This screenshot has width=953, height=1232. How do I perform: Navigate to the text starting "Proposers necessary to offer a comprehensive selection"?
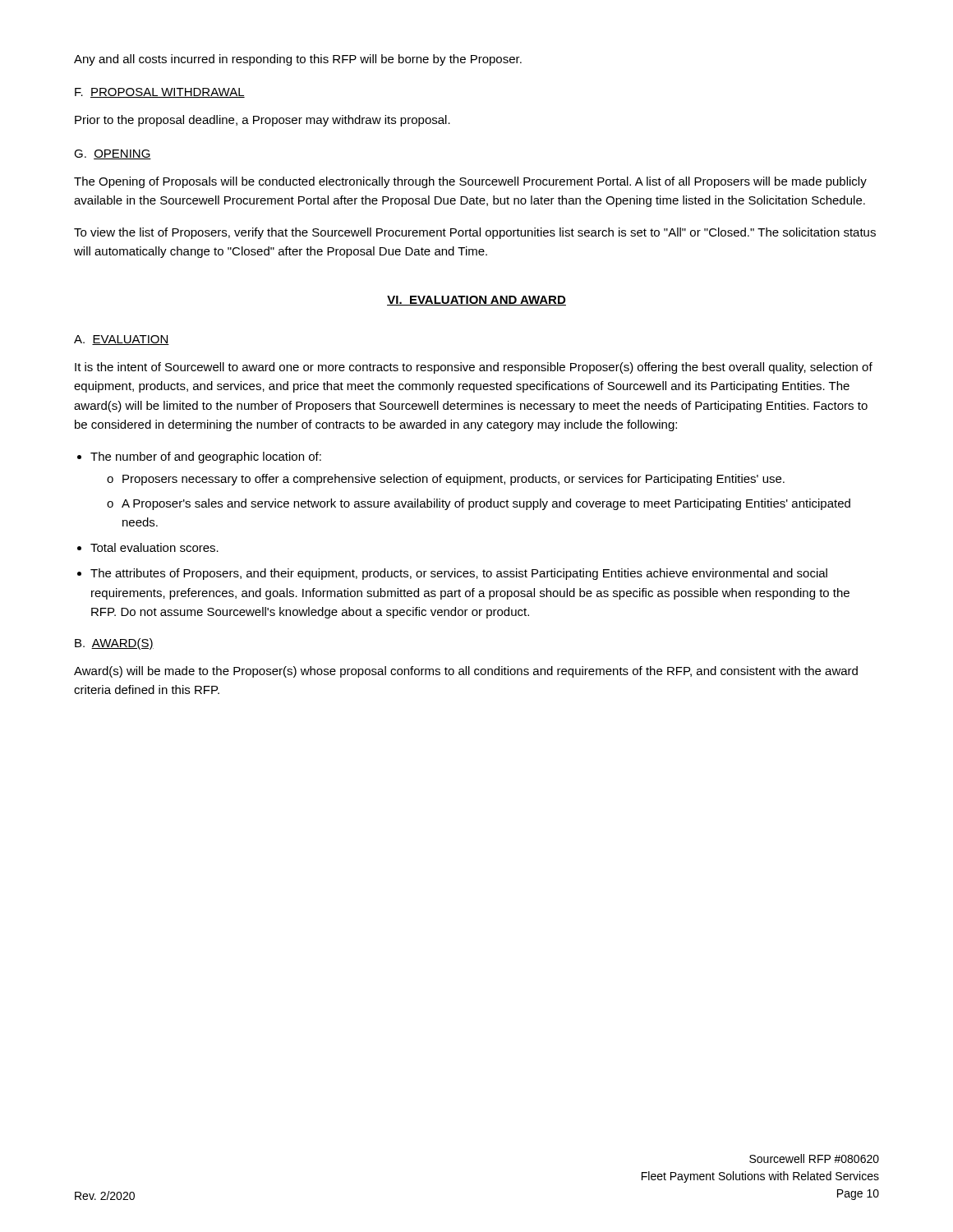(x=493, y=479)
